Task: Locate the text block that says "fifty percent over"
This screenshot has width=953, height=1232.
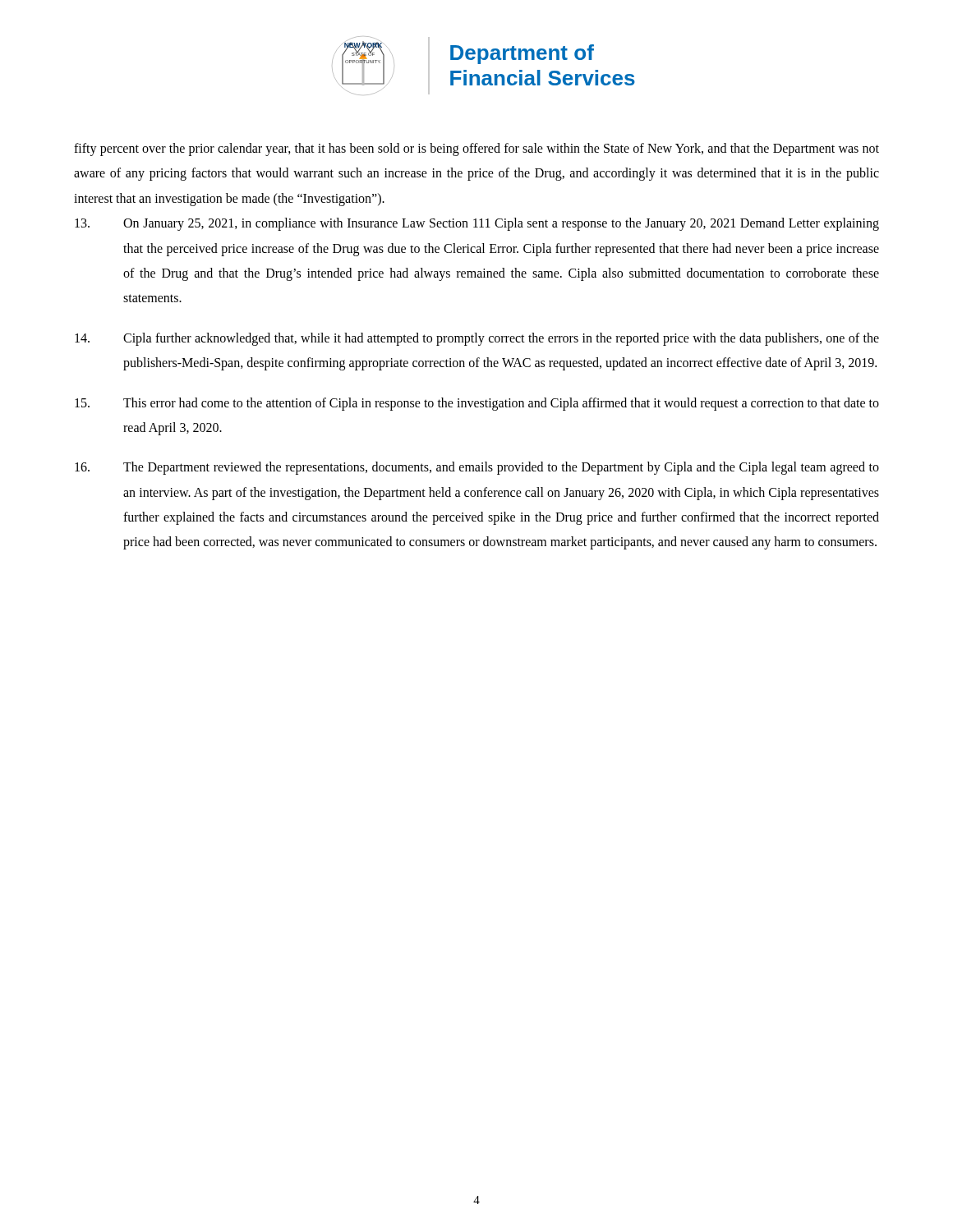Action: [x=476, y=174]
